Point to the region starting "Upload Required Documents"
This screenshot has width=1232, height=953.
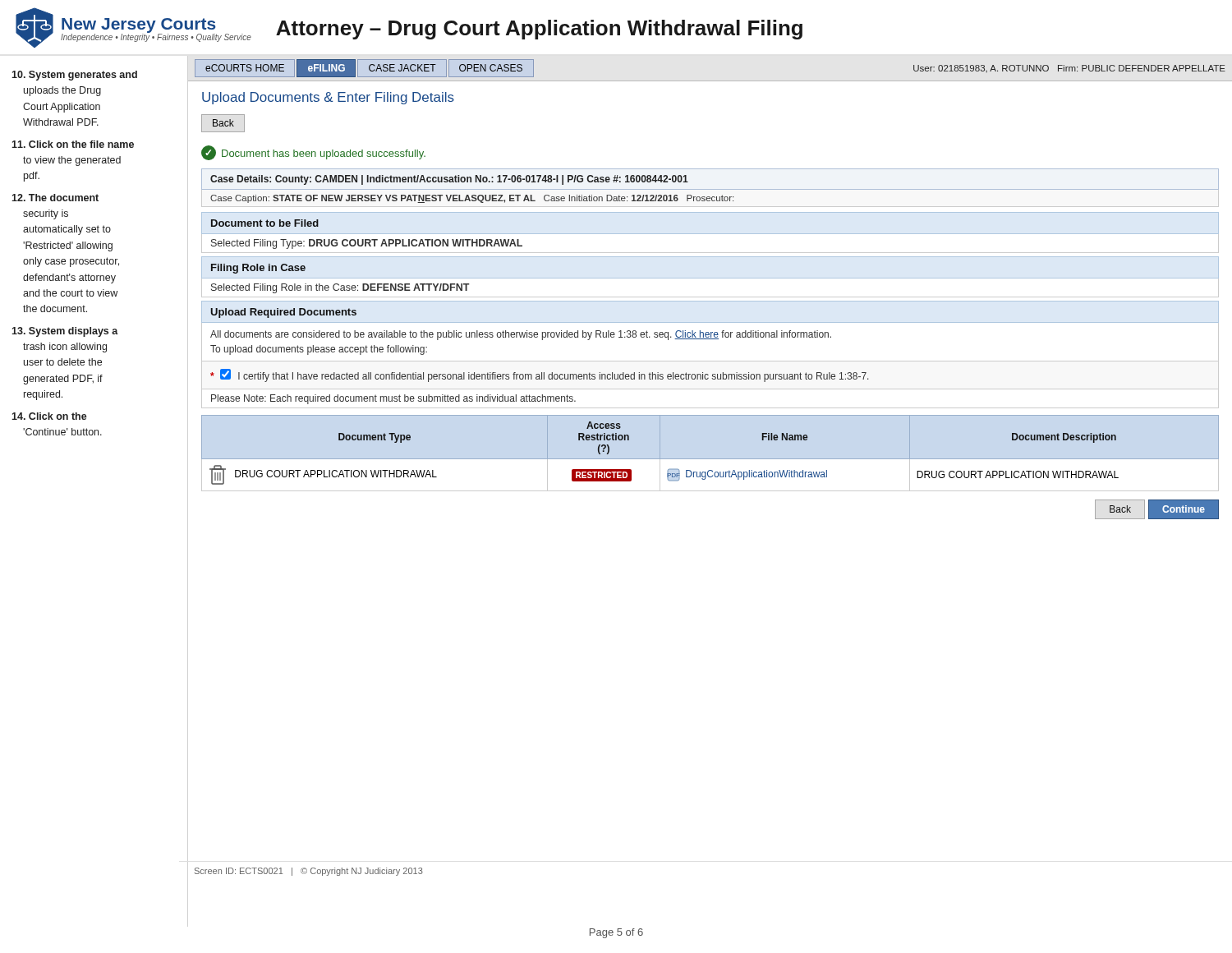[x=284, y=312]
